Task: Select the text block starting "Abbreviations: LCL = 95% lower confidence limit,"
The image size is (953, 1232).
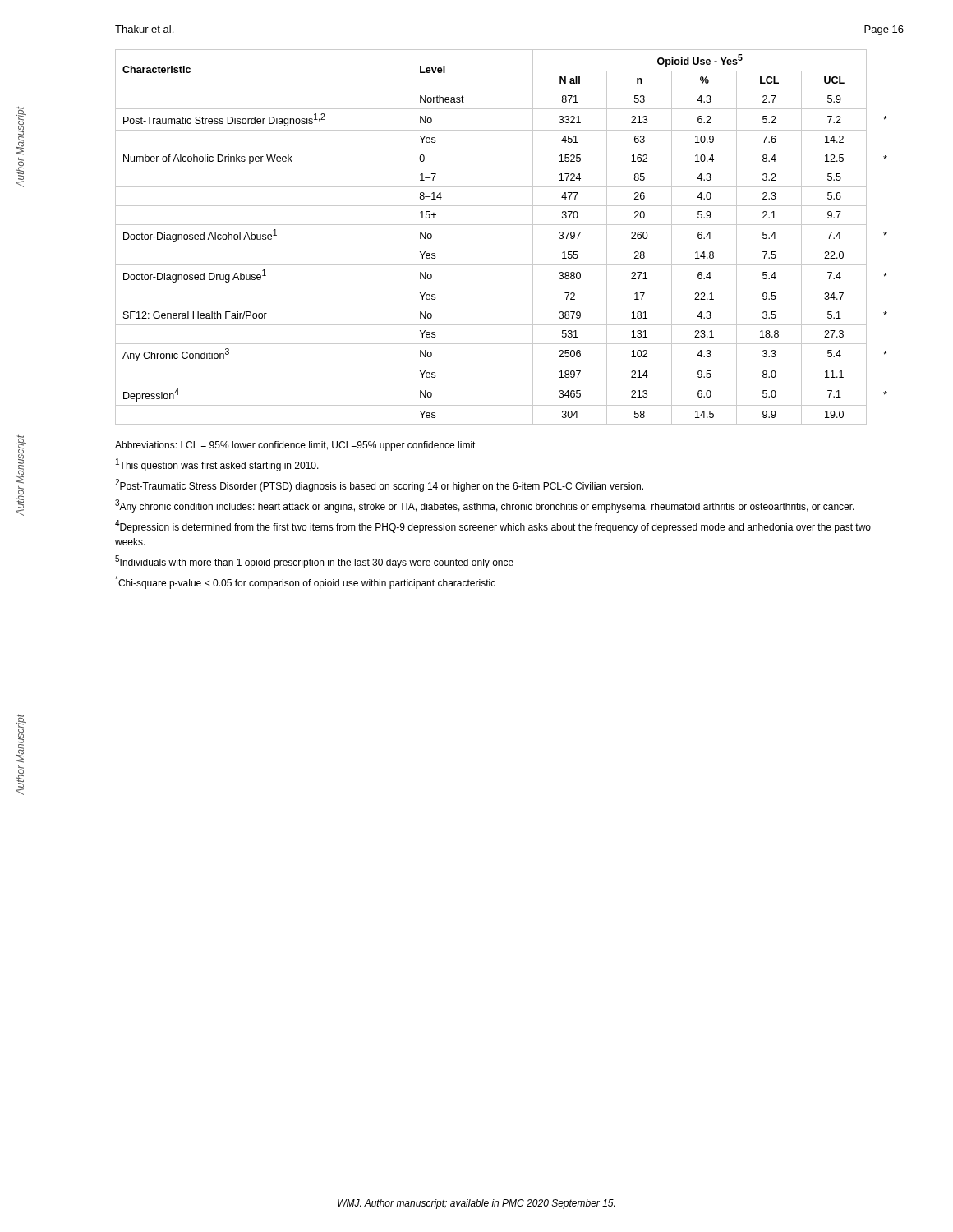Action: pos(295,445)
